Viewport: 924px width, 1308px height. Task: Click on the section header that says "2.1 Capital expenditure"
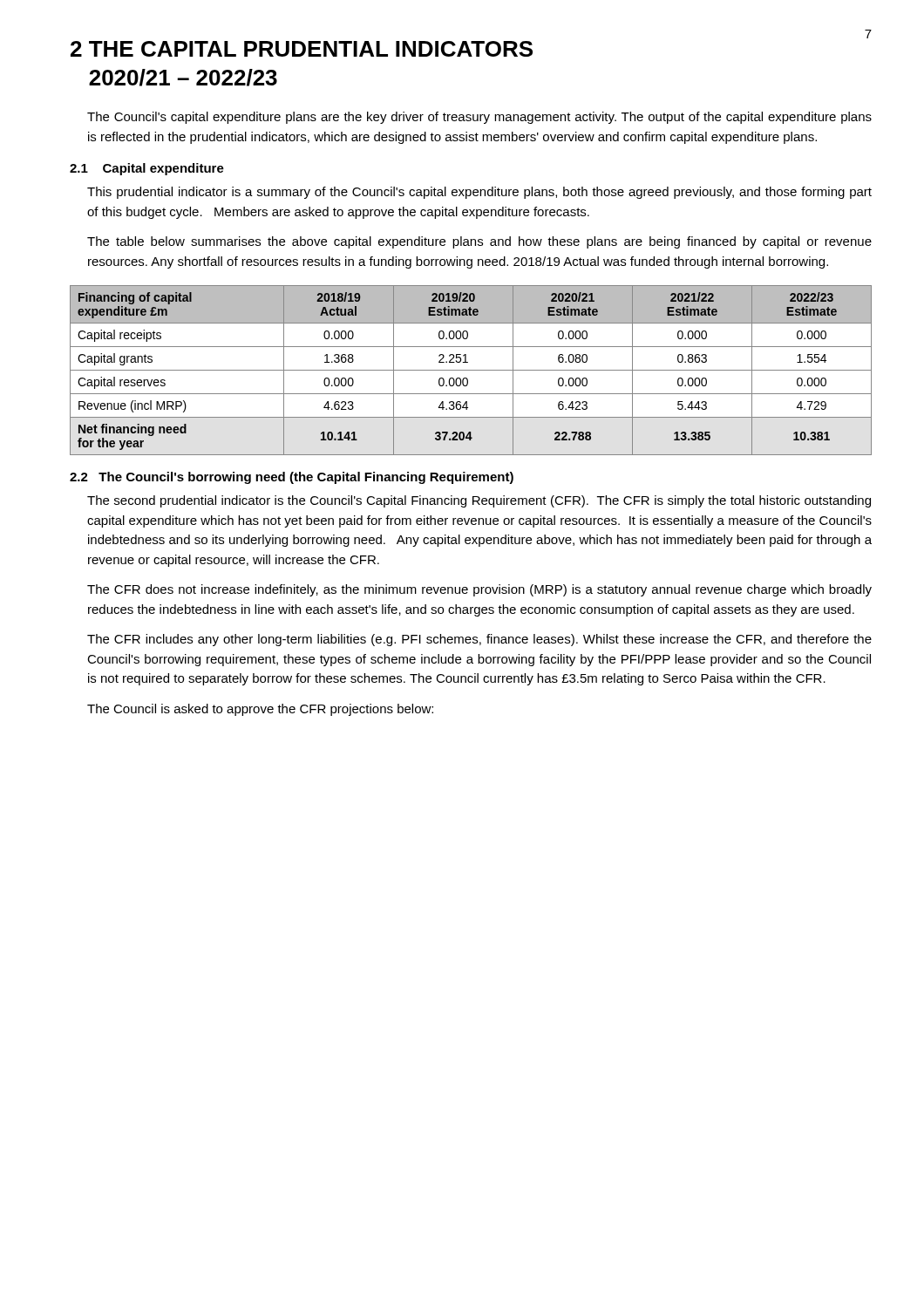coord(147,168)
